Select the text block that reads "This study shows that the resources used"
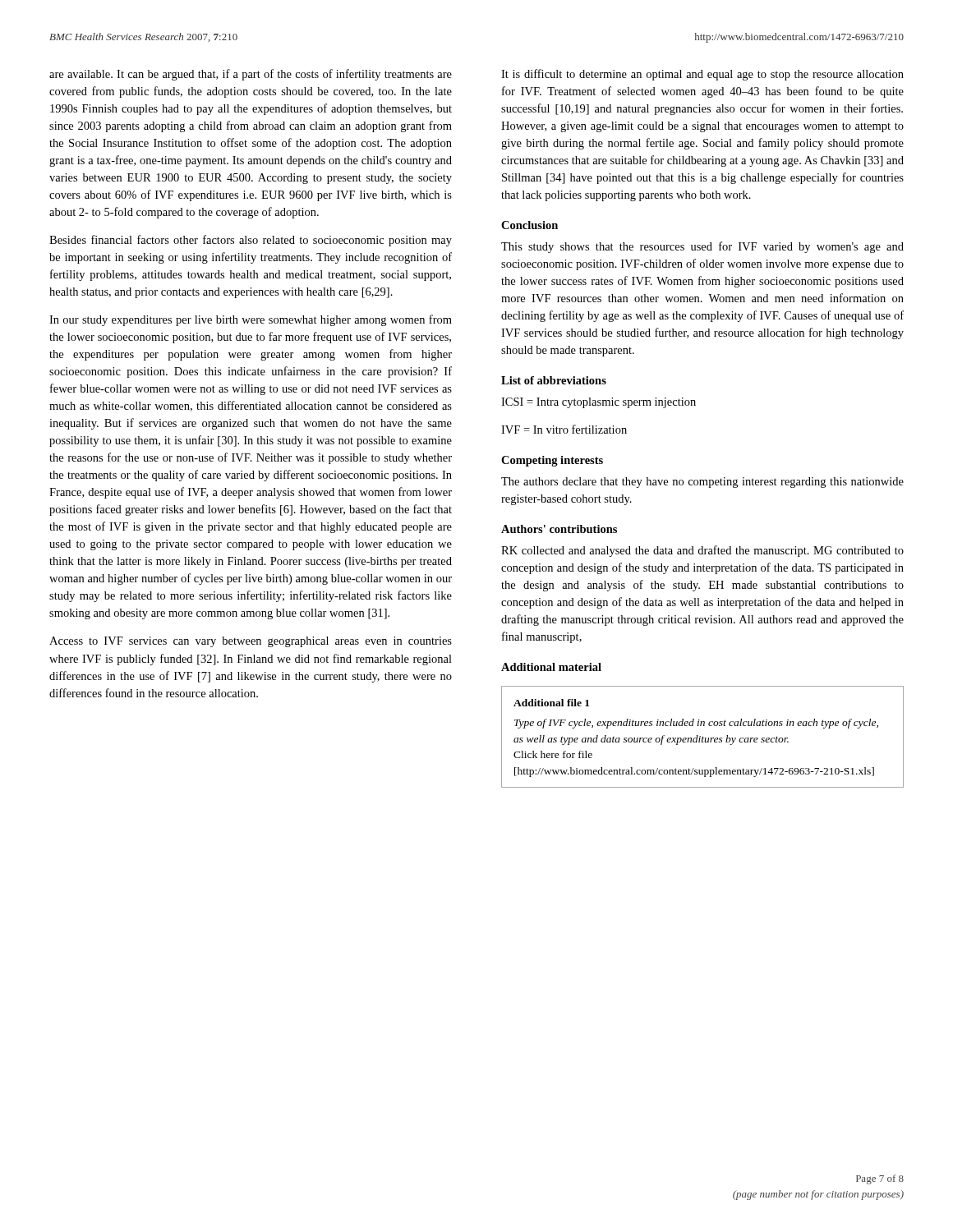Screen dimensions: 1232x953 [702, 299]
